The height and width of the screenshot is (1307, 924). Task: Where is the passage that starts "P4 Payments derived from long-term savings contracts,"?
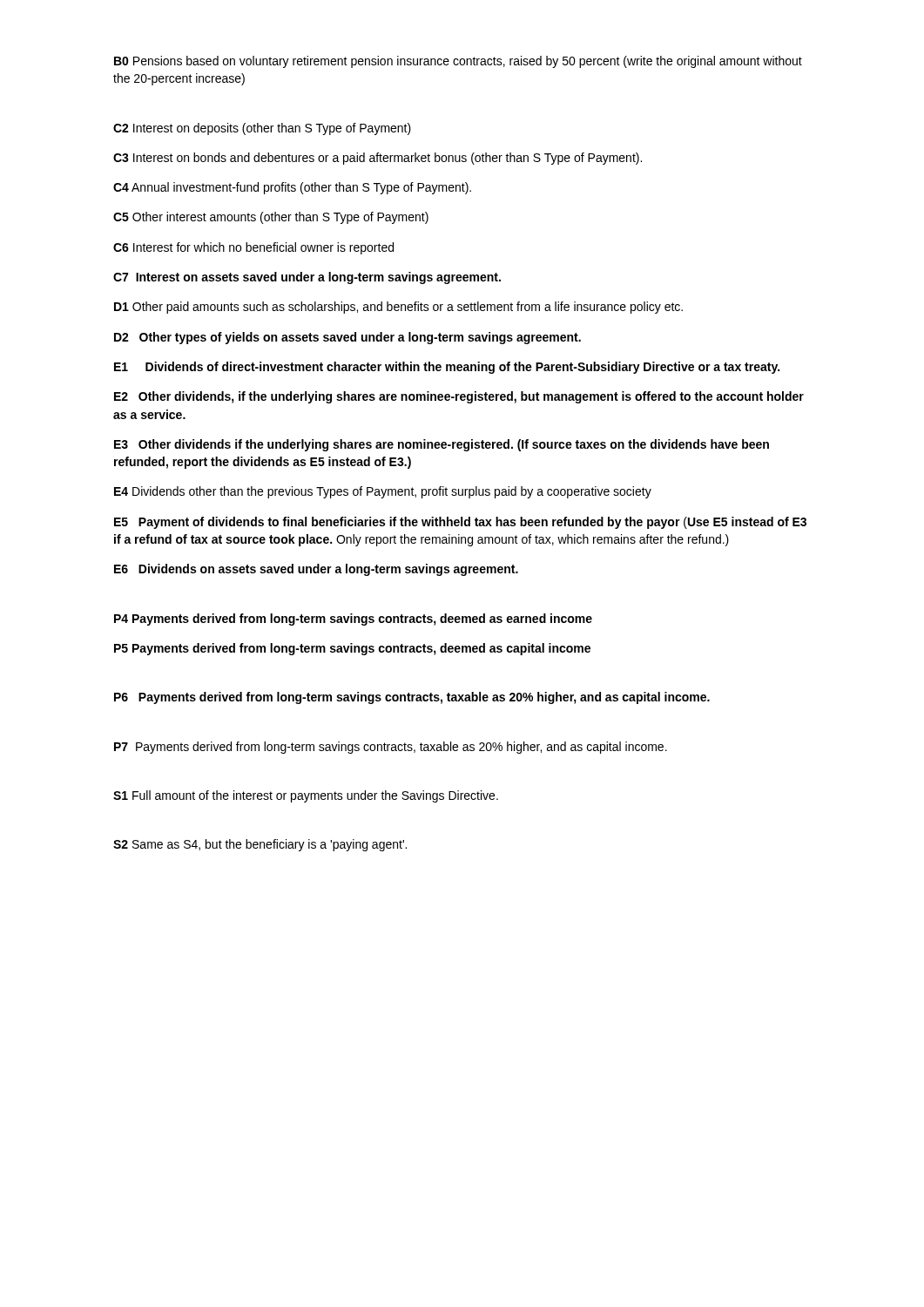353,618
